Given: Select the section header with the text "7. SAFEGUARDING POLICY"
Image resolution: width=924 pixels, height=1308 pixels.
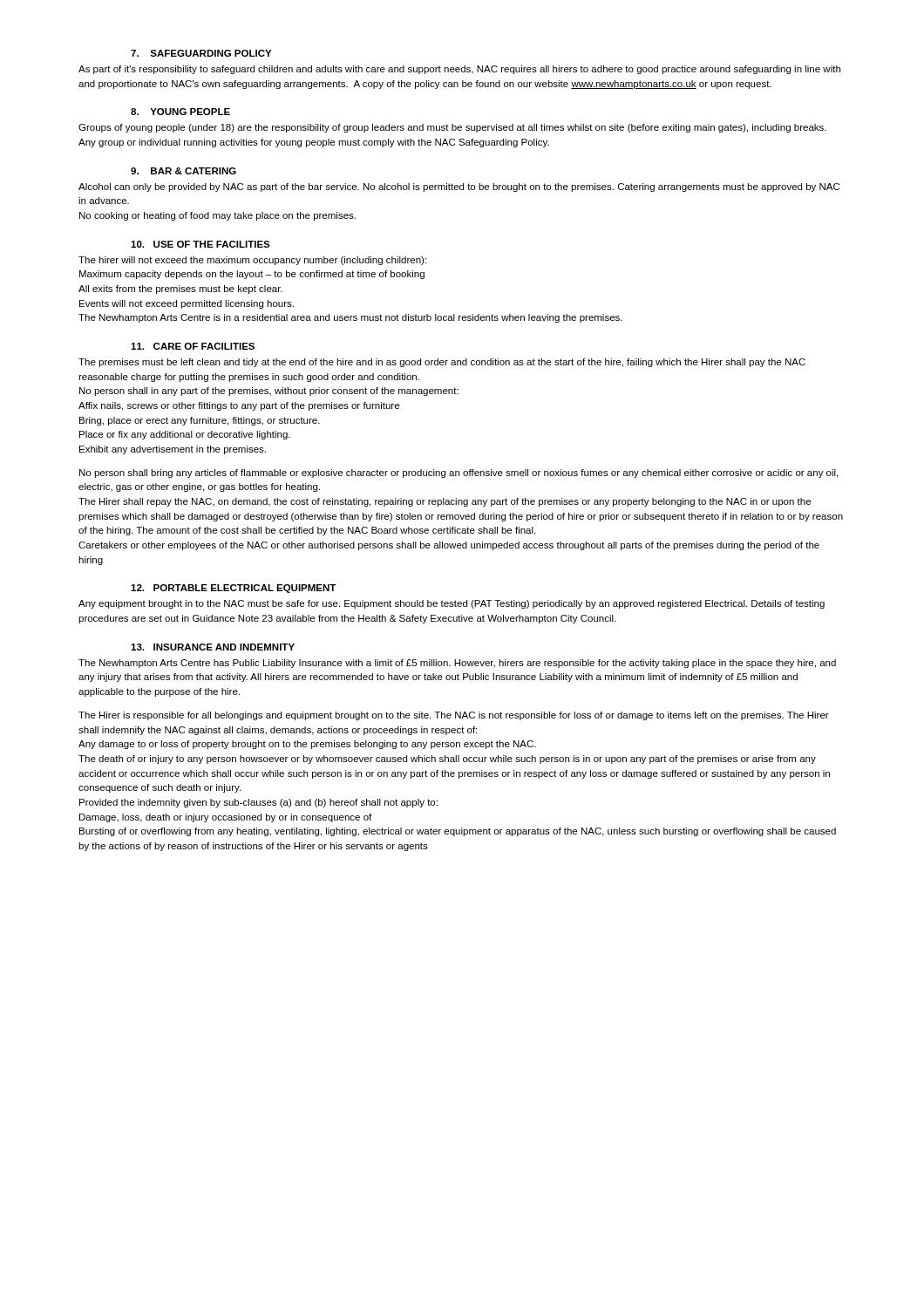Looking at the screenshot, I should click(x=201, y=53).
